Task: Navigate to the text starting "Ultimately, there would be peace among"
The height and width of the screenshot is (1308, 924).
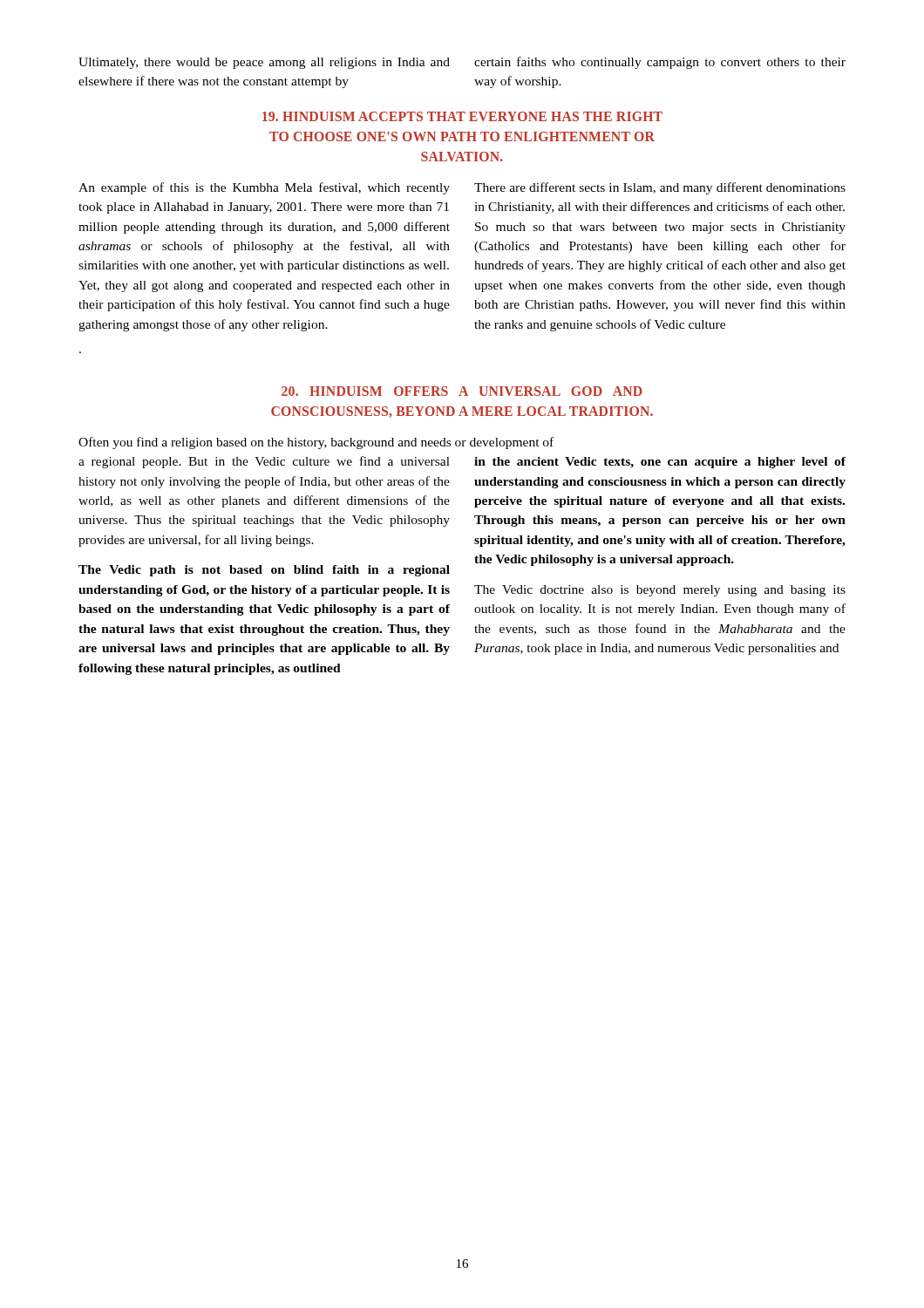Action: click(260, 63)
